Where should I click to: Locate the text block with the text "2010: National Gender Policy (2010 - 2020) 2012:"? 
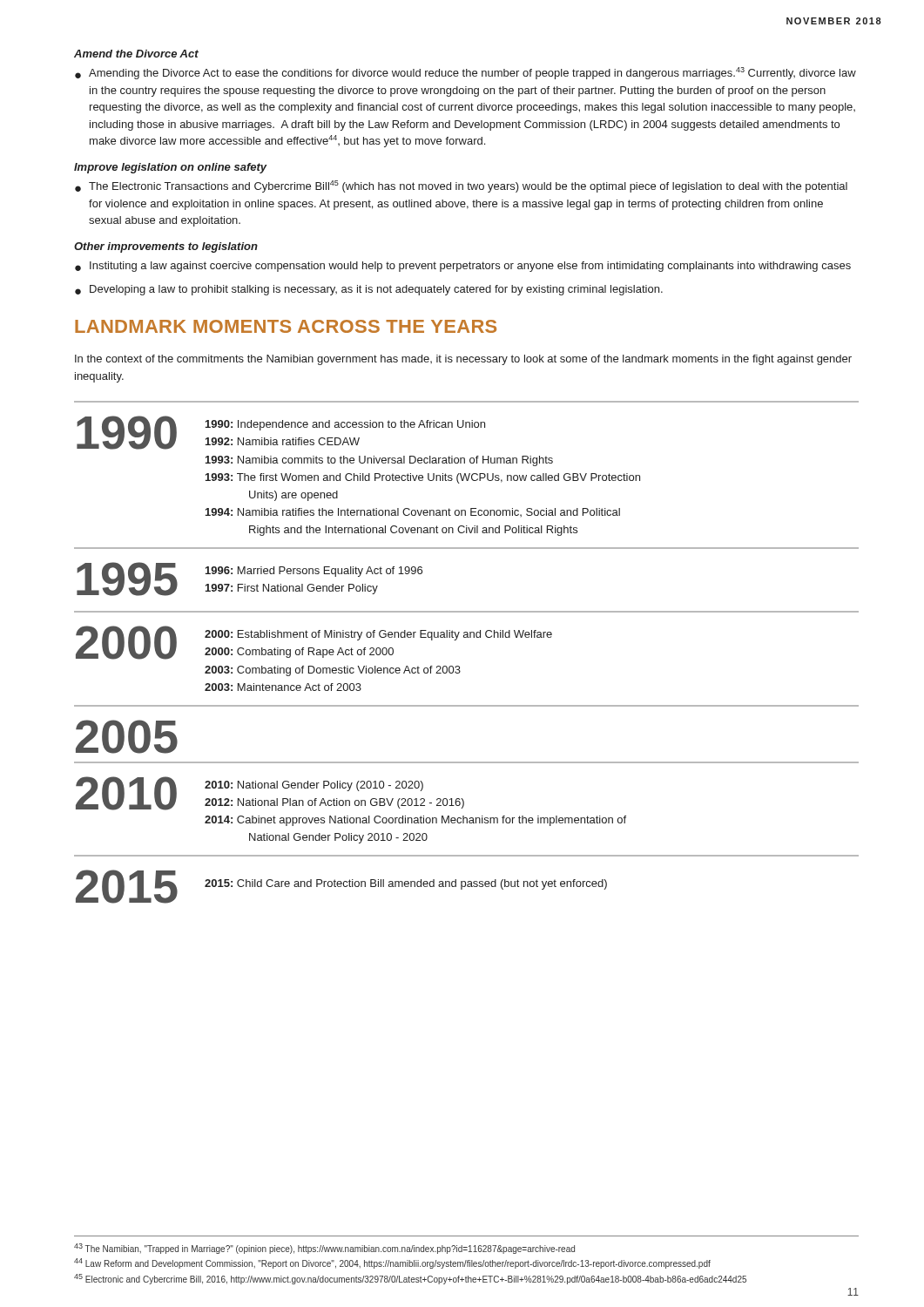click(415, 812)
